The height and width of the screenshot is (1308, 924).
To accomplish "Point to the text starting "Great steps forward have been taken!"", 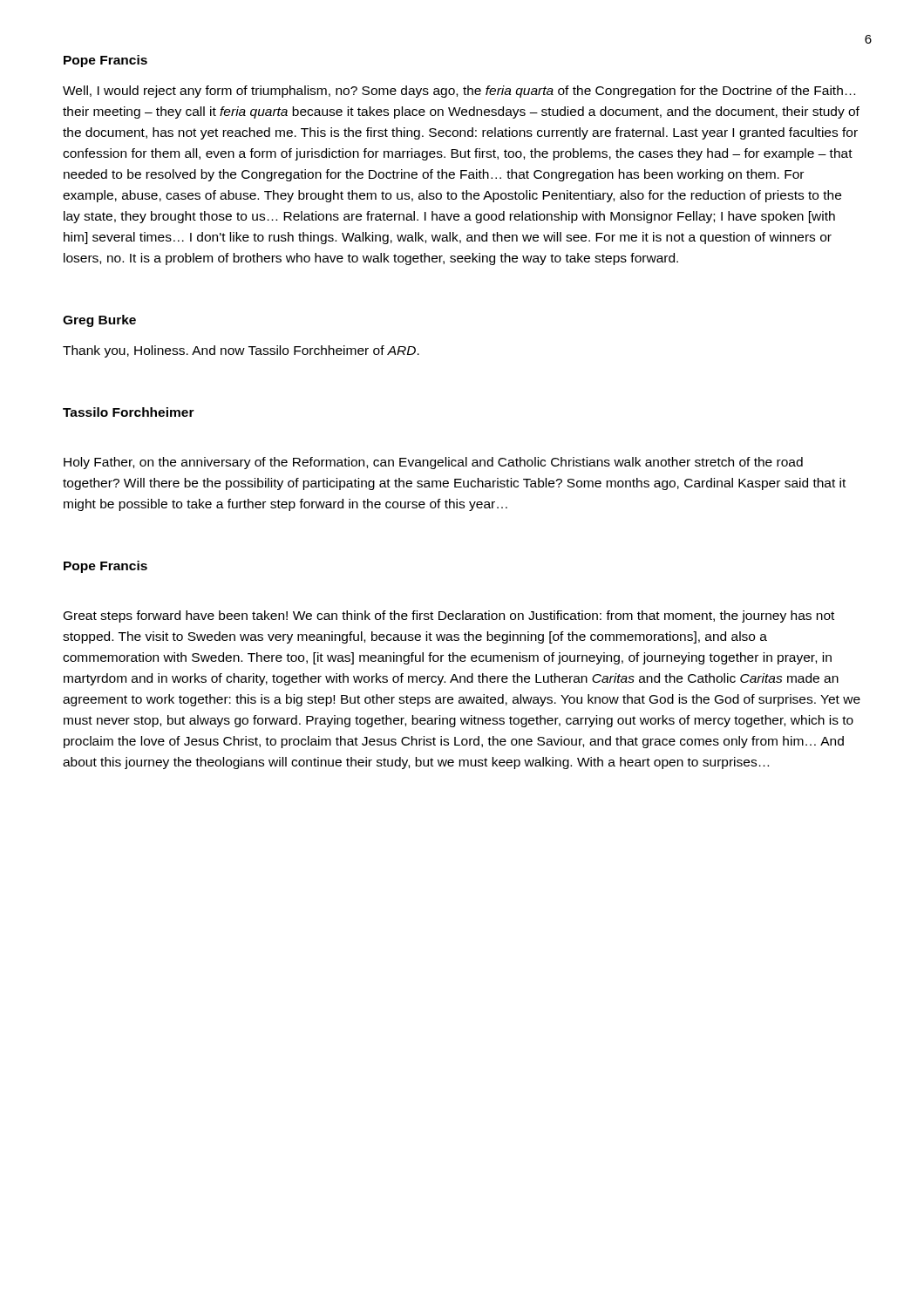I will tap(462, 689).
